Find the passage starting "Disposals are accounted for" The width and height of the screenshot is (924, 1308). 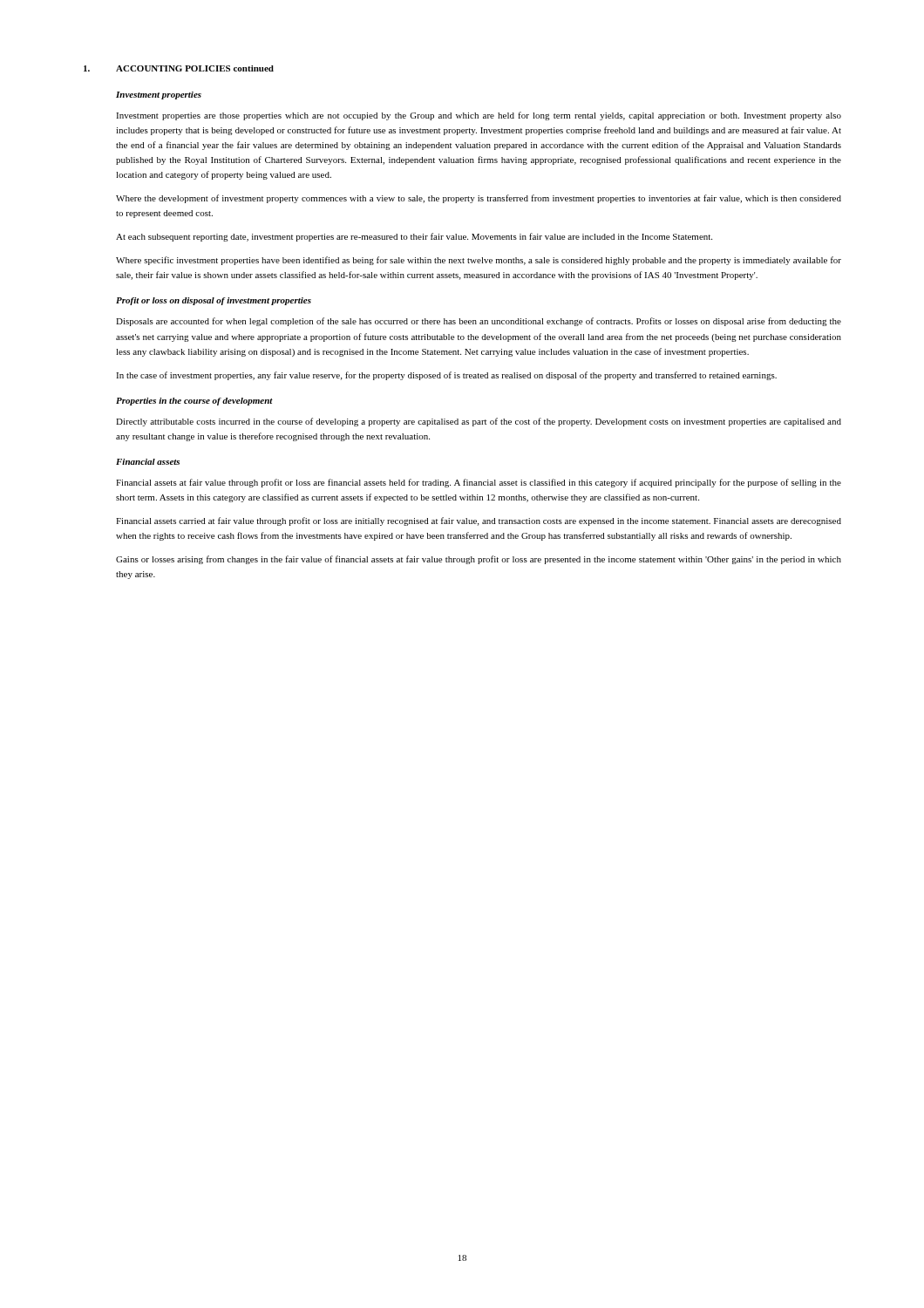479,336
